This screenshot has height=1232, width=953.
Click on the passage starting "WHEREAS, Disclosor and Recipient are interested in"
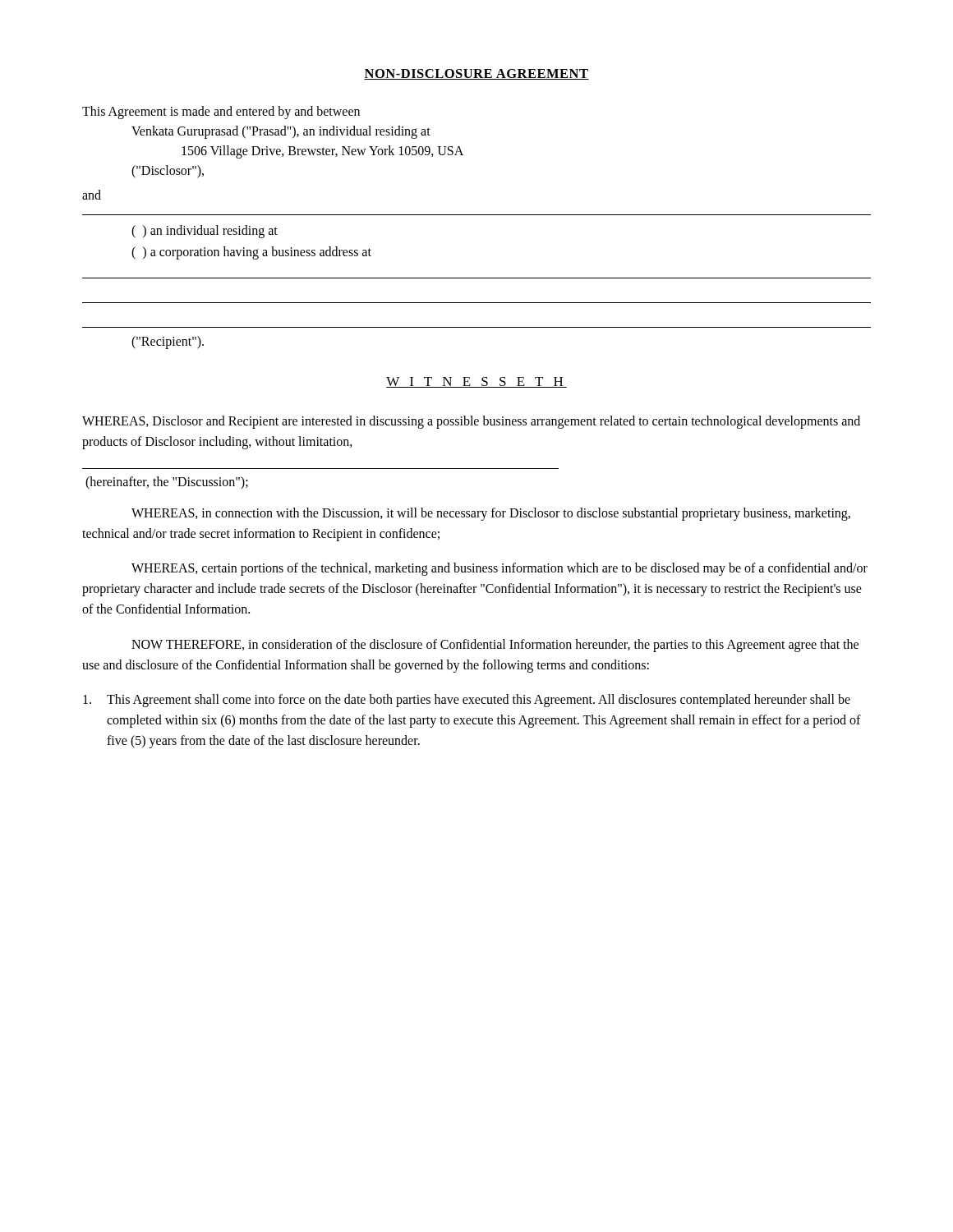pos(471,431)
